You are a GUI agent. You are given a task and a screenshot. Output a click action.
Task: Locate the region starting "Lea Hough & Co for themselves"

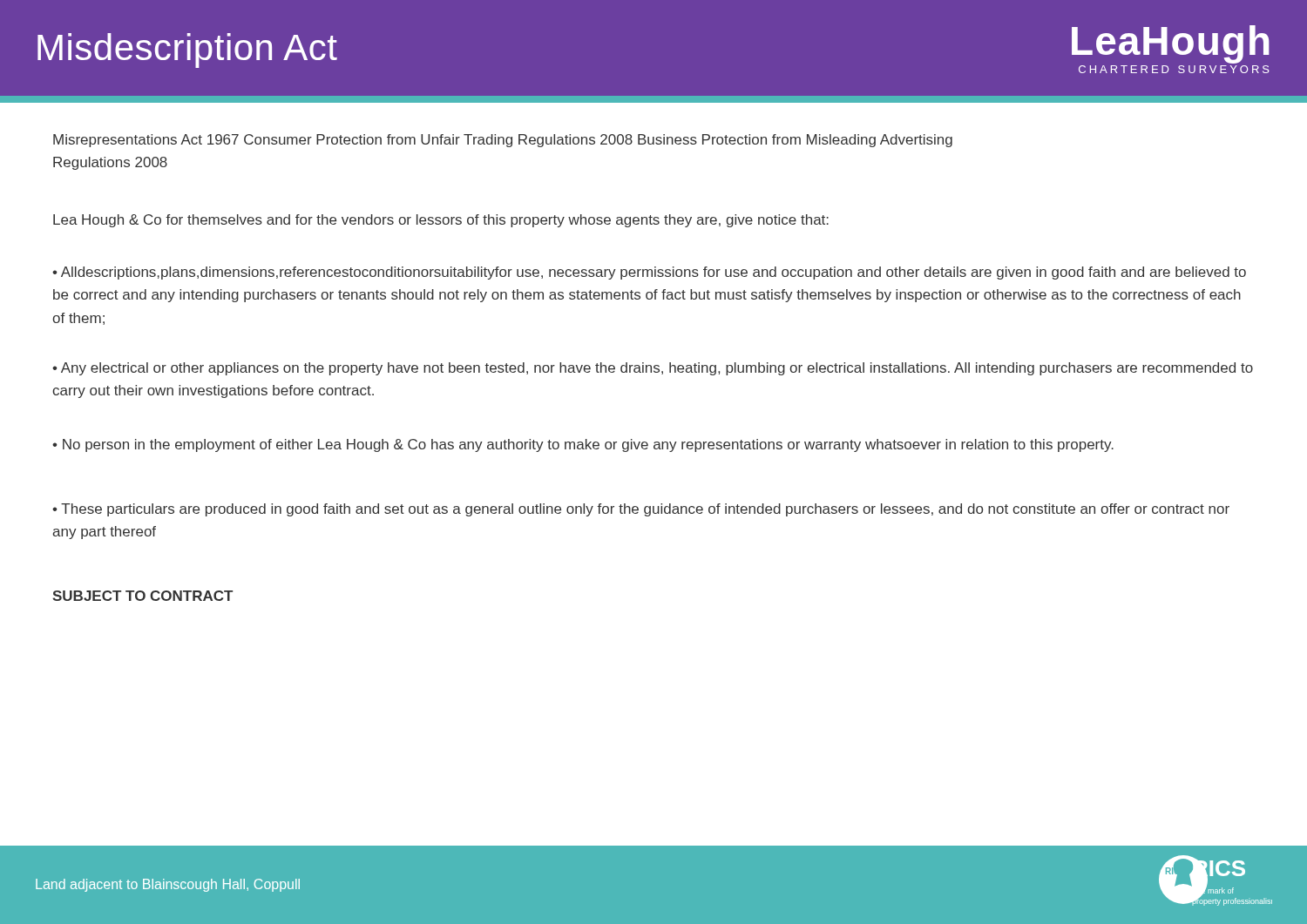click(441, 220)
